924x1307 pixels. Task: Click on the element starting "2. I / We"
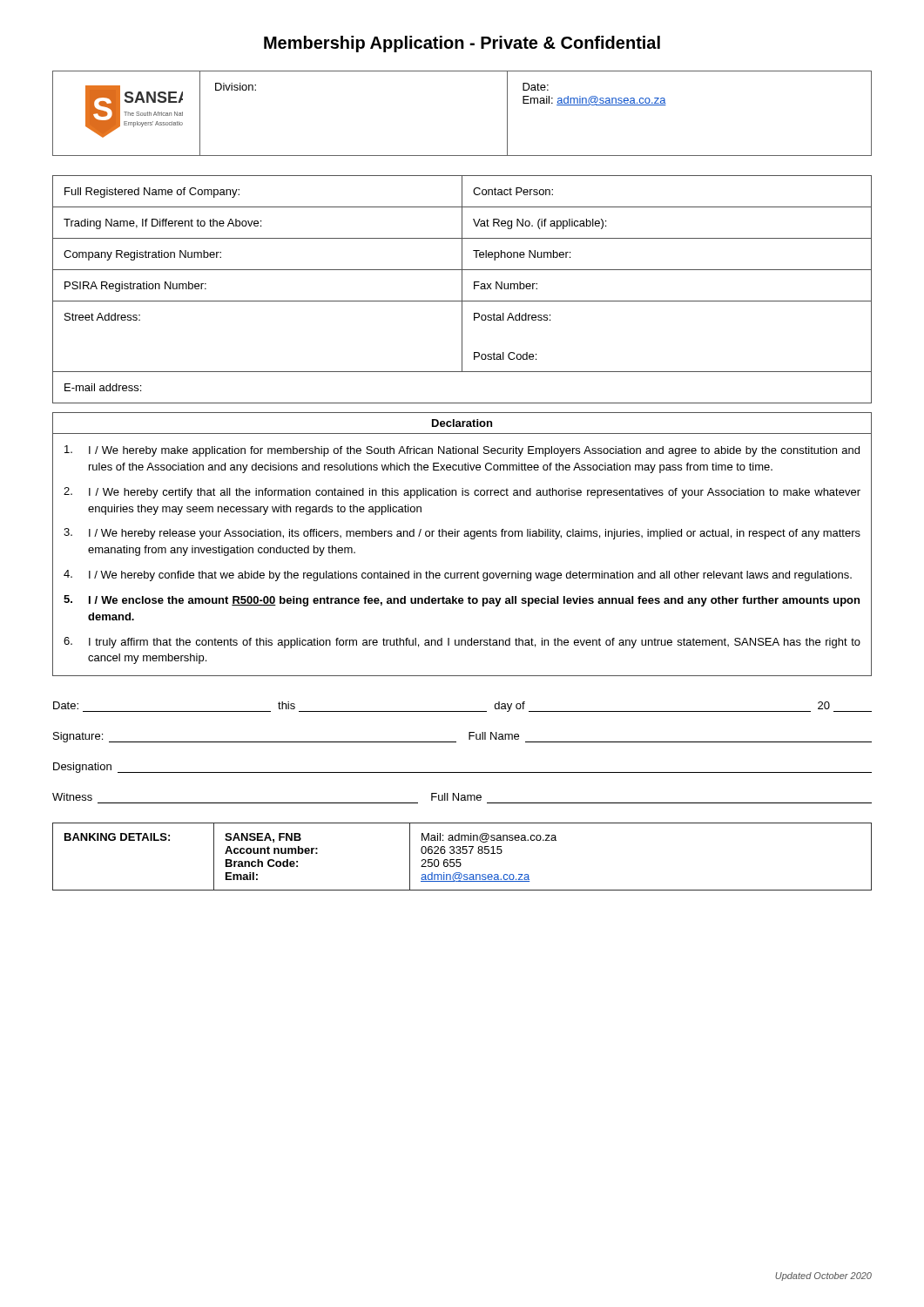tap(462, 501)
